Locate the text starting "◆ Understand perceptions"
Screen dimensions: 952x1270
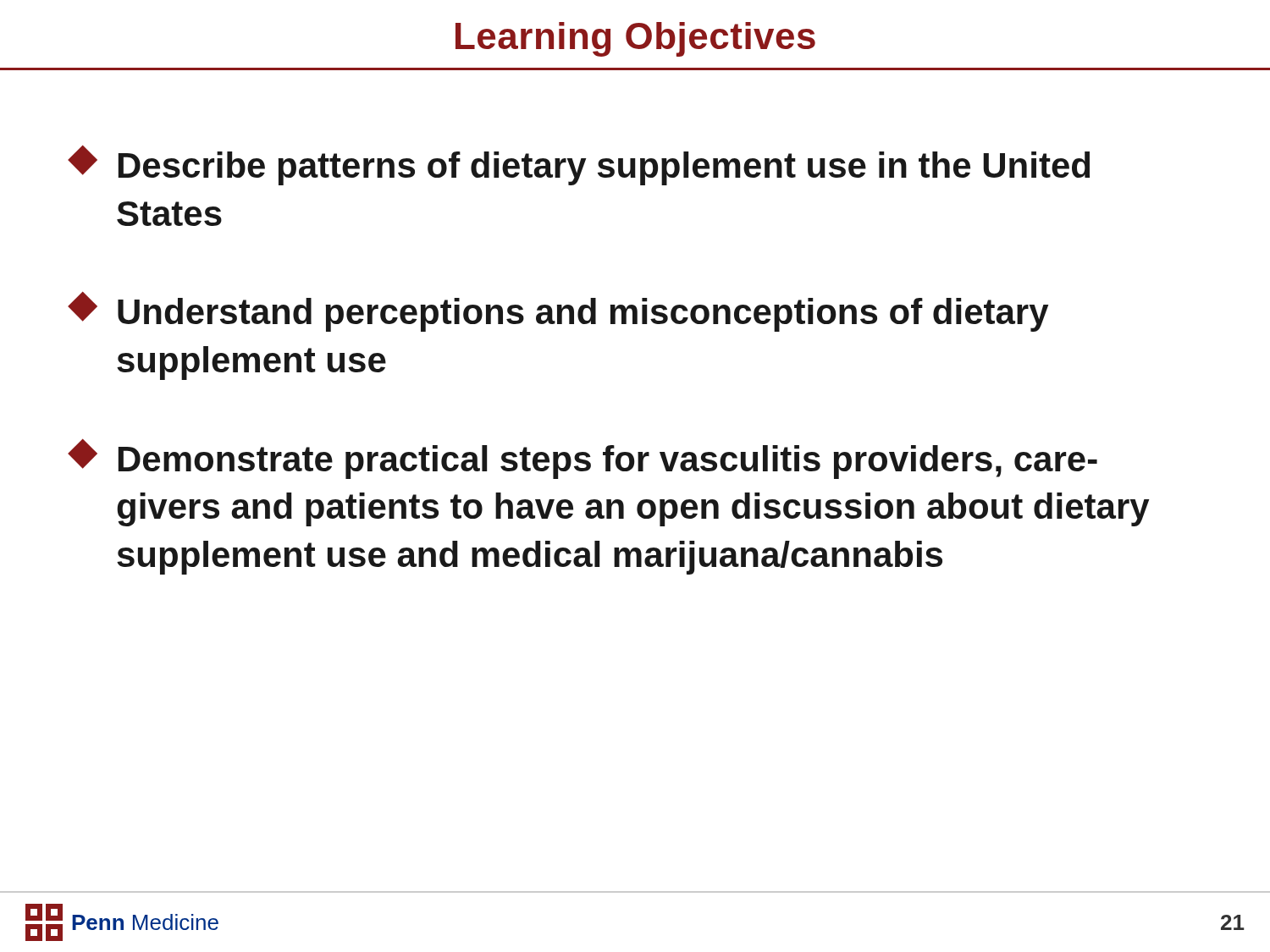click(635, 337)
